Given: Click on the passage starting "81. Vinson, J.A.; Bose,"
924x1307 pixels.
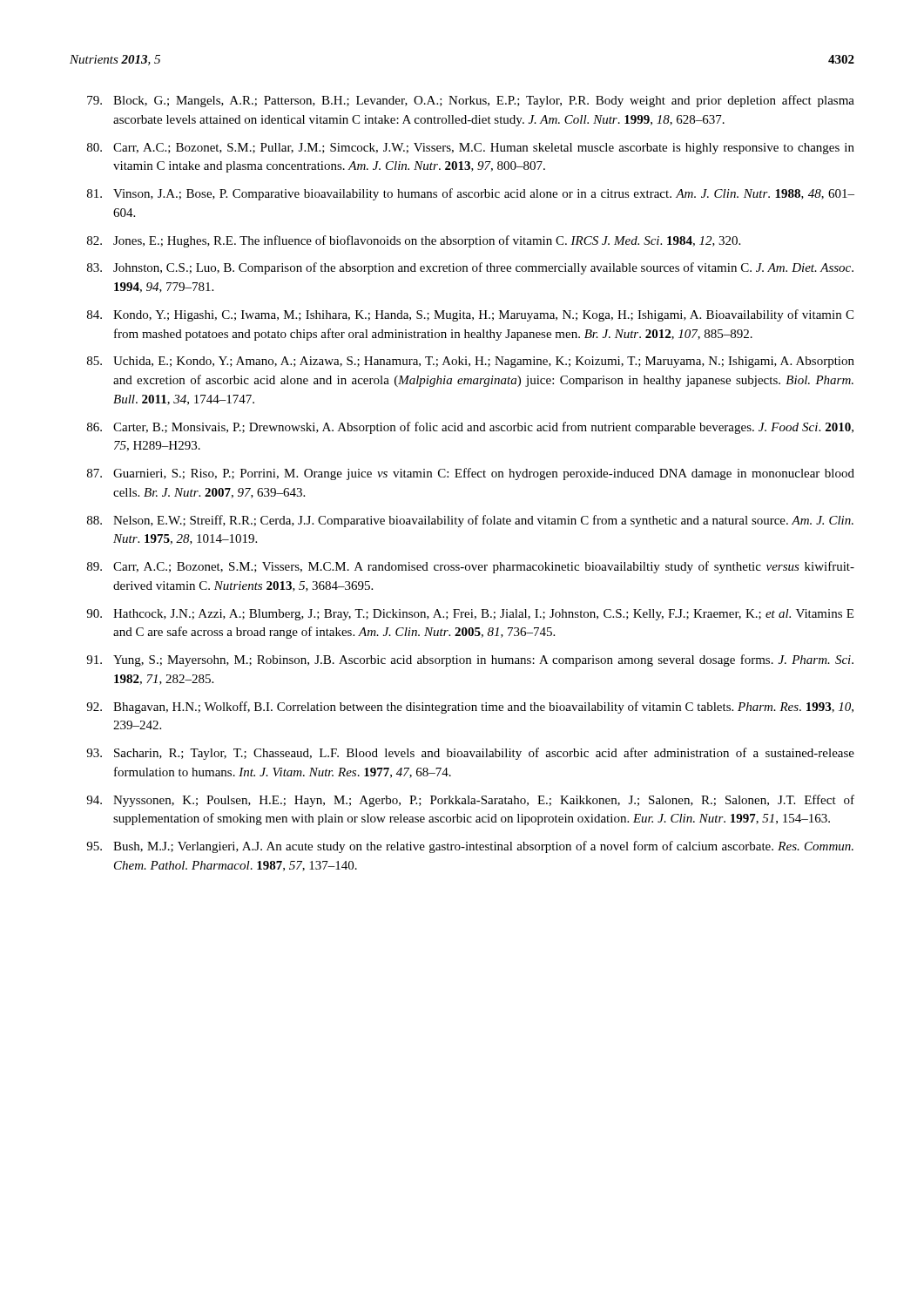Looking at the screenshot, I should (x=462, y=204).
